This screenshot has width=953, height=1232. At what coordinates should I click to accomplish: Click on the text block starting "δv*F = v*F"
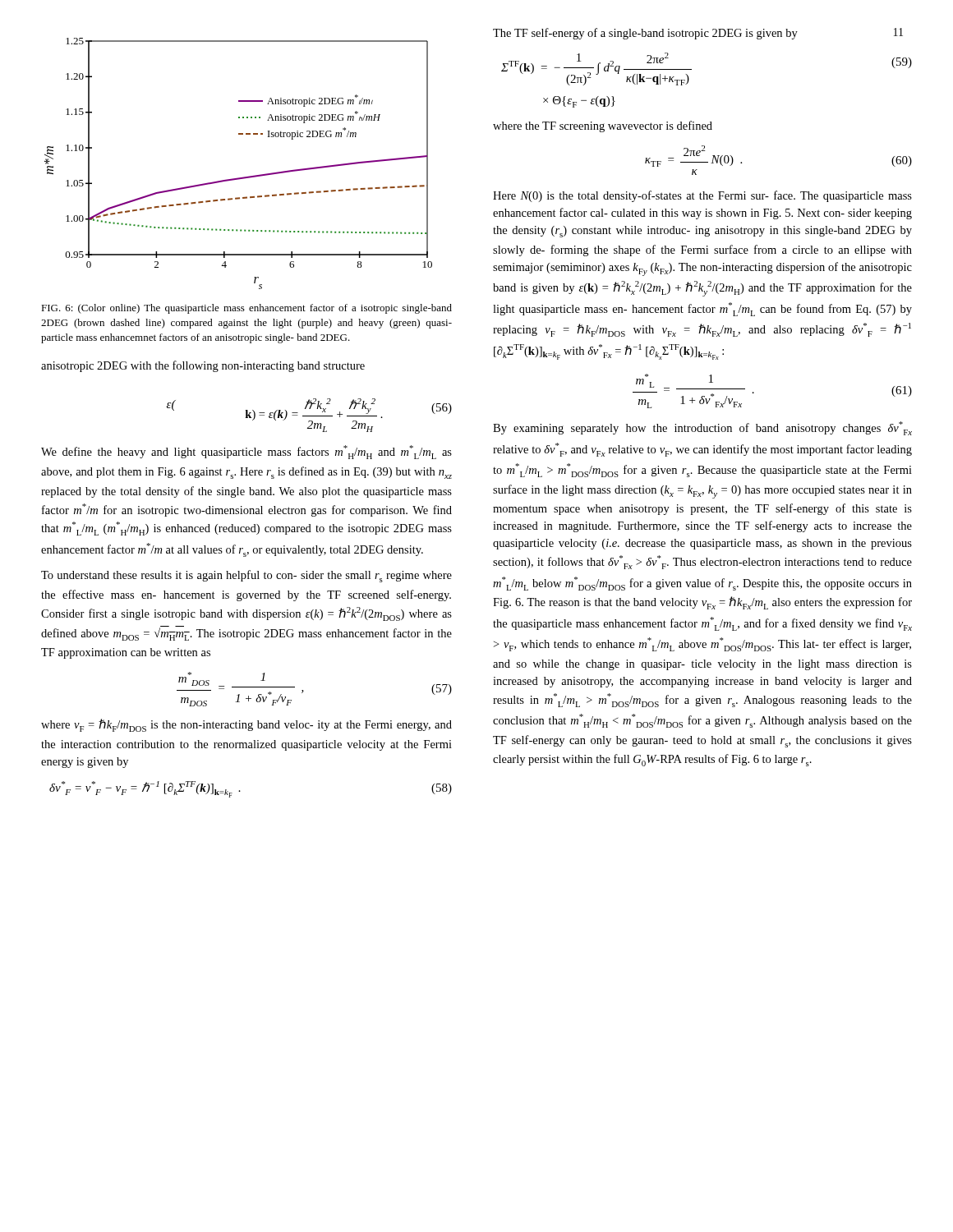251,789
